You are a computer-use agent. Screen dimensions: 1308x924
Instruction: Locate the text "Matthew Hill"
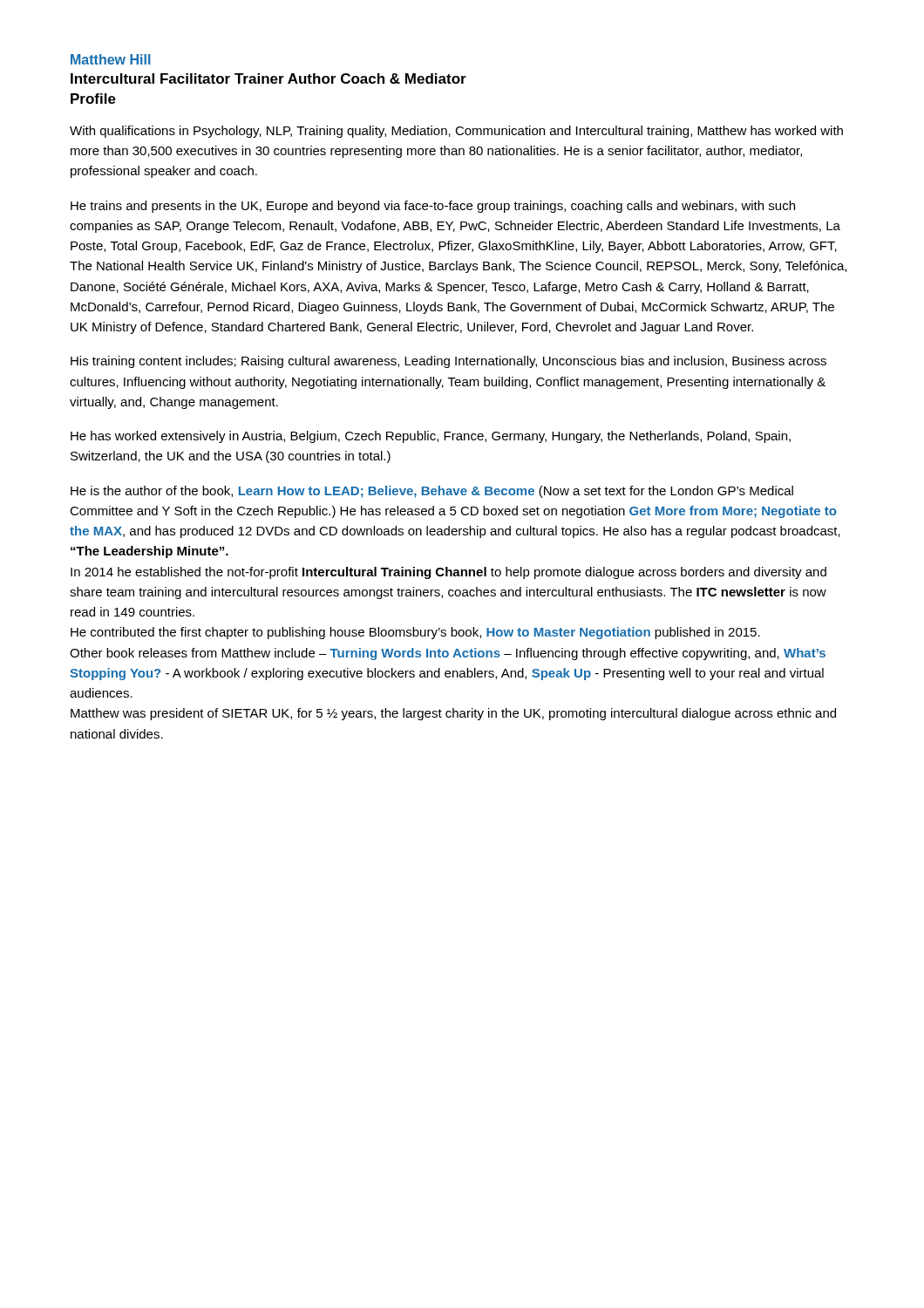click(x=110, y=60)
